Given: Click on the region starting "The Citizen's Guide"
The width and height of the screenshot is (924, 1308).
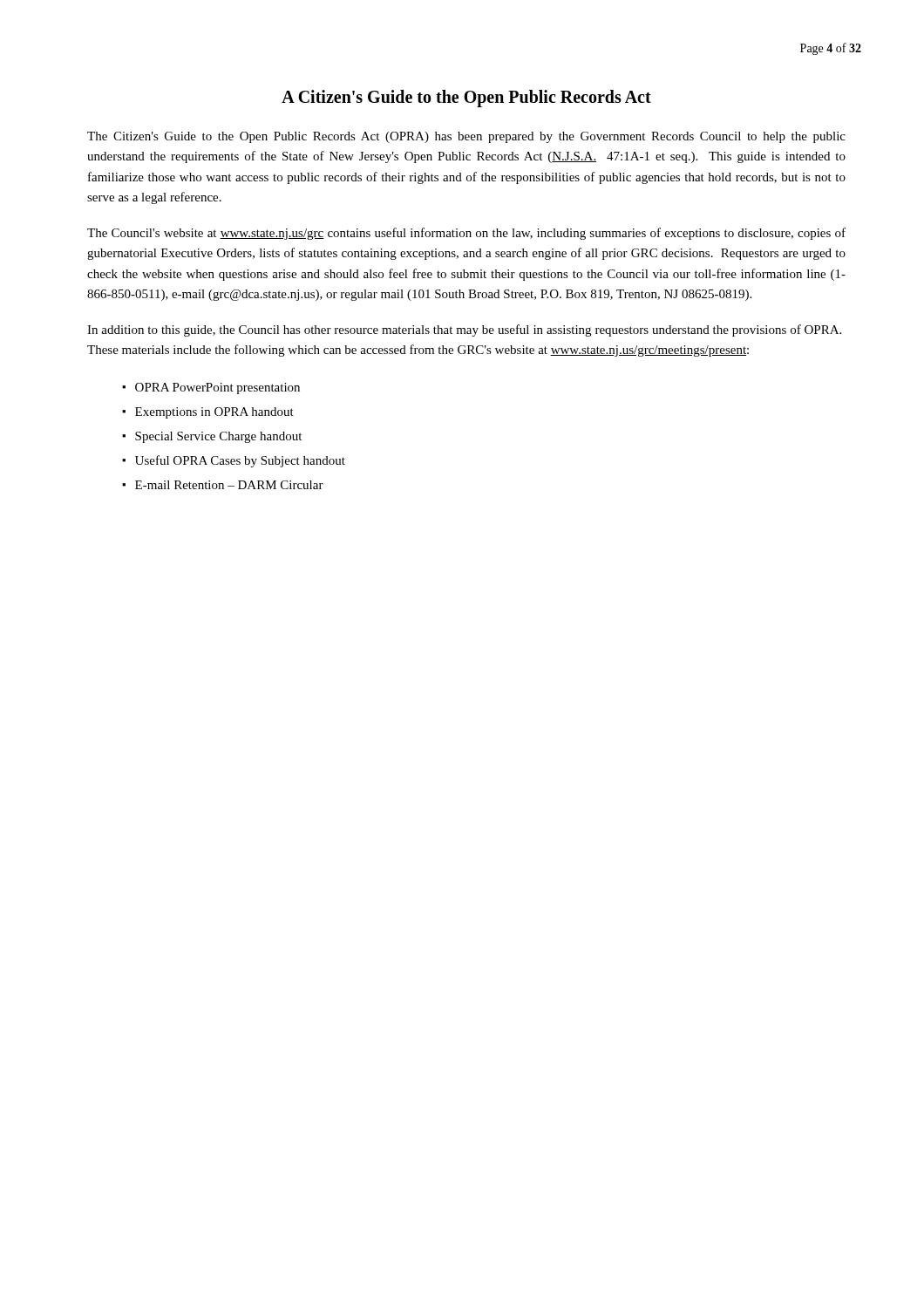Looking at the screenshot, I should 466,166.
